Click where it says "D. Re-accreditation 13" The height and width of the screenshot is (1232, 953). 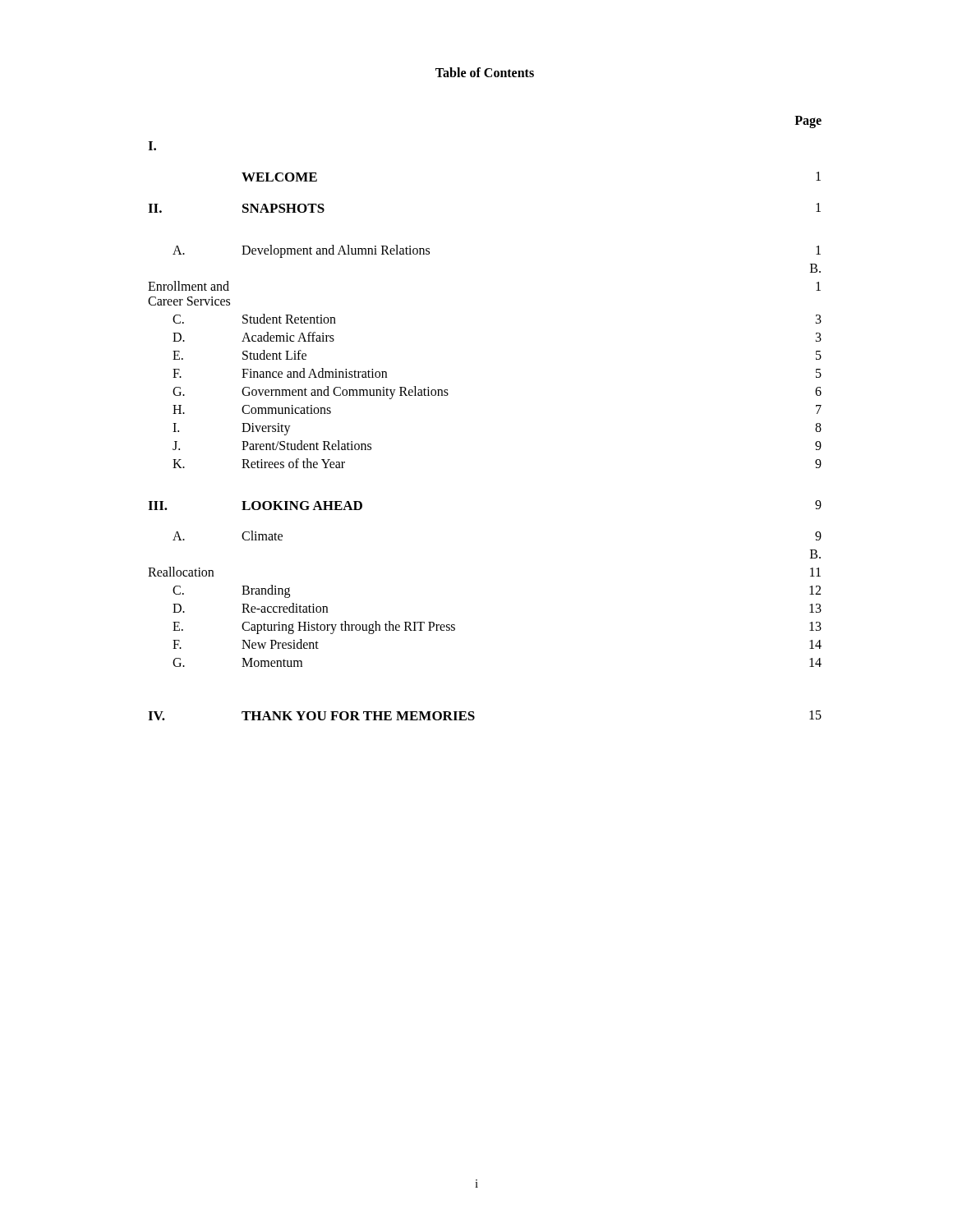click(175, 607)
